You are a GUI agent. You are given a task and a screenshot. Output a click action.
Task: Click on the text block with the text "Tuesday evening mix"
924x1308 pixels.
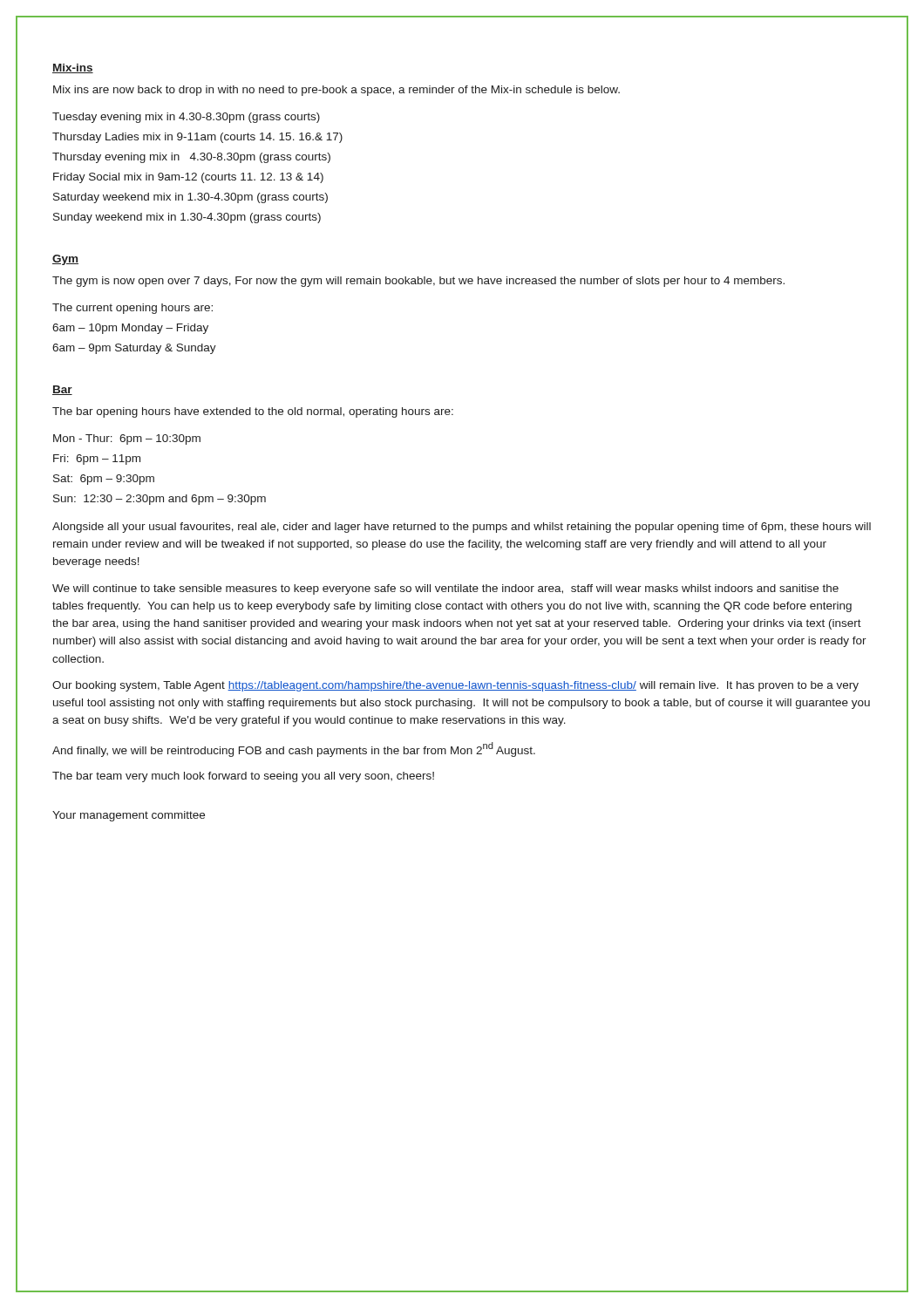click(198, 167)
